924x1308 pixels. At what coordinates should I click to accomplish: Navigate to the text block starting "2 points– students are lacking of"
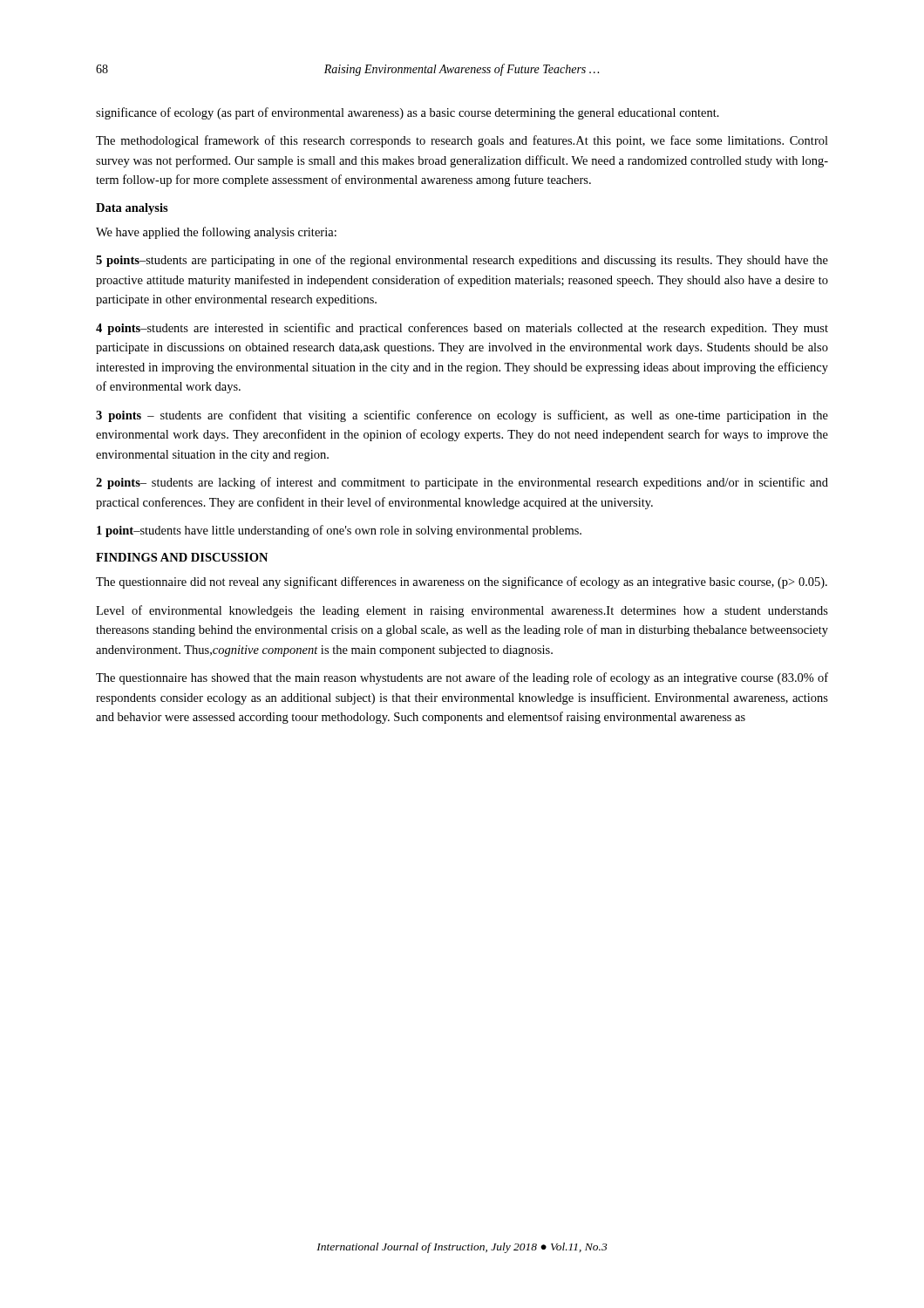(462, 492)
